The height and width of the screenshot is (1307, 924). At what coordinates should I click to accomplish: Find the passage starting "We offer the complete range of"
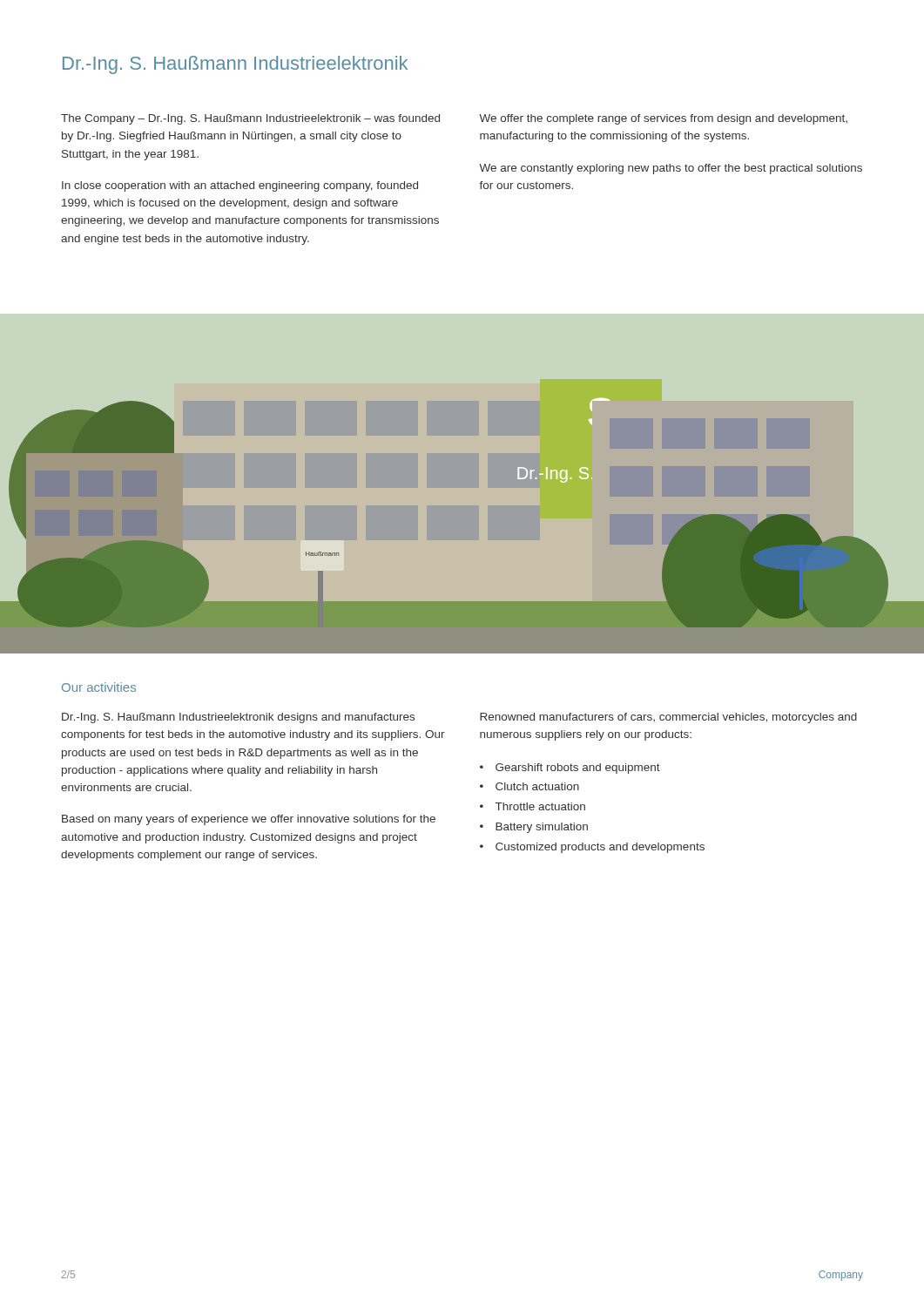coord(671,127)
